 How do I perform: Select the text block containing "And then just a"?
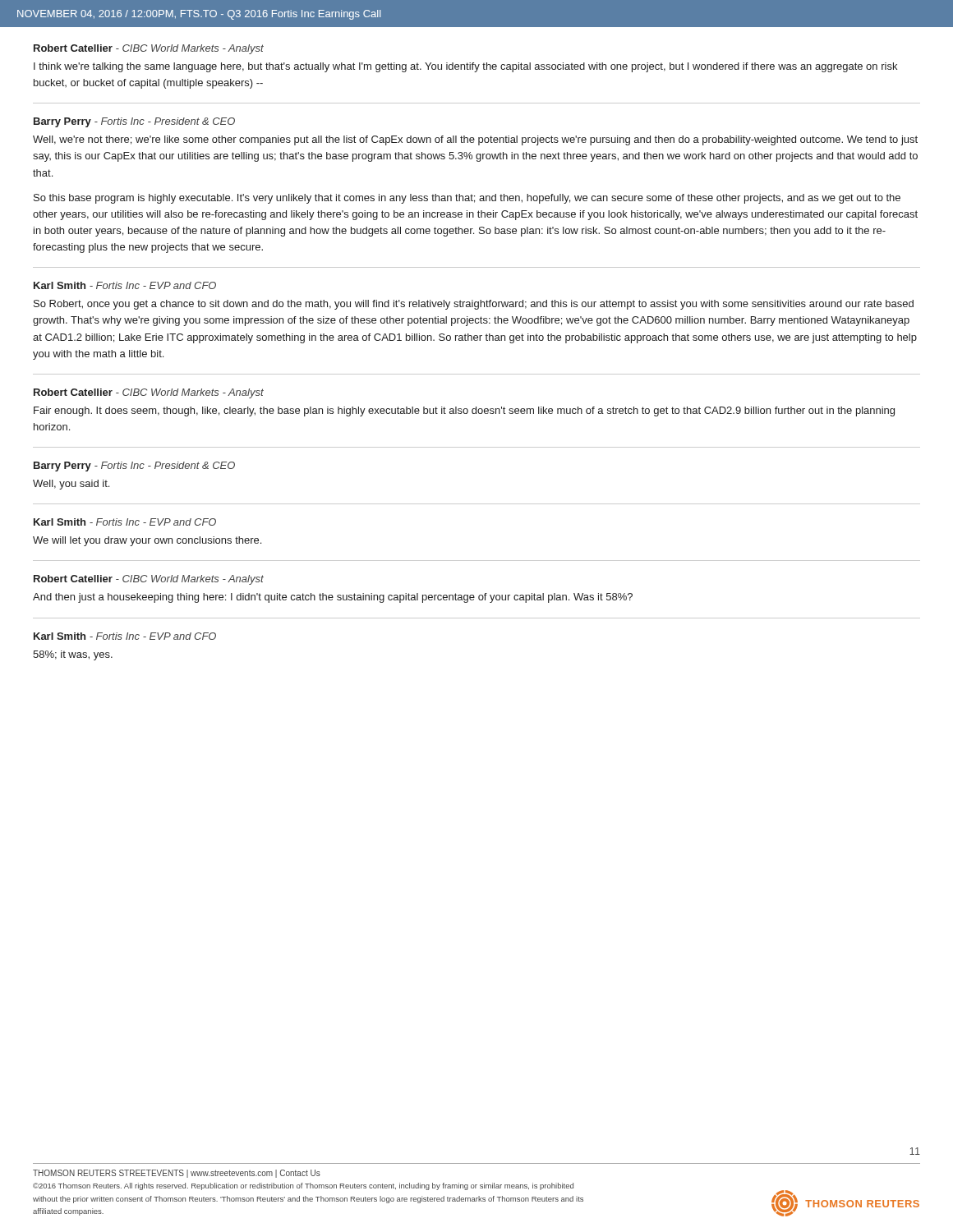tap(333, 597)
